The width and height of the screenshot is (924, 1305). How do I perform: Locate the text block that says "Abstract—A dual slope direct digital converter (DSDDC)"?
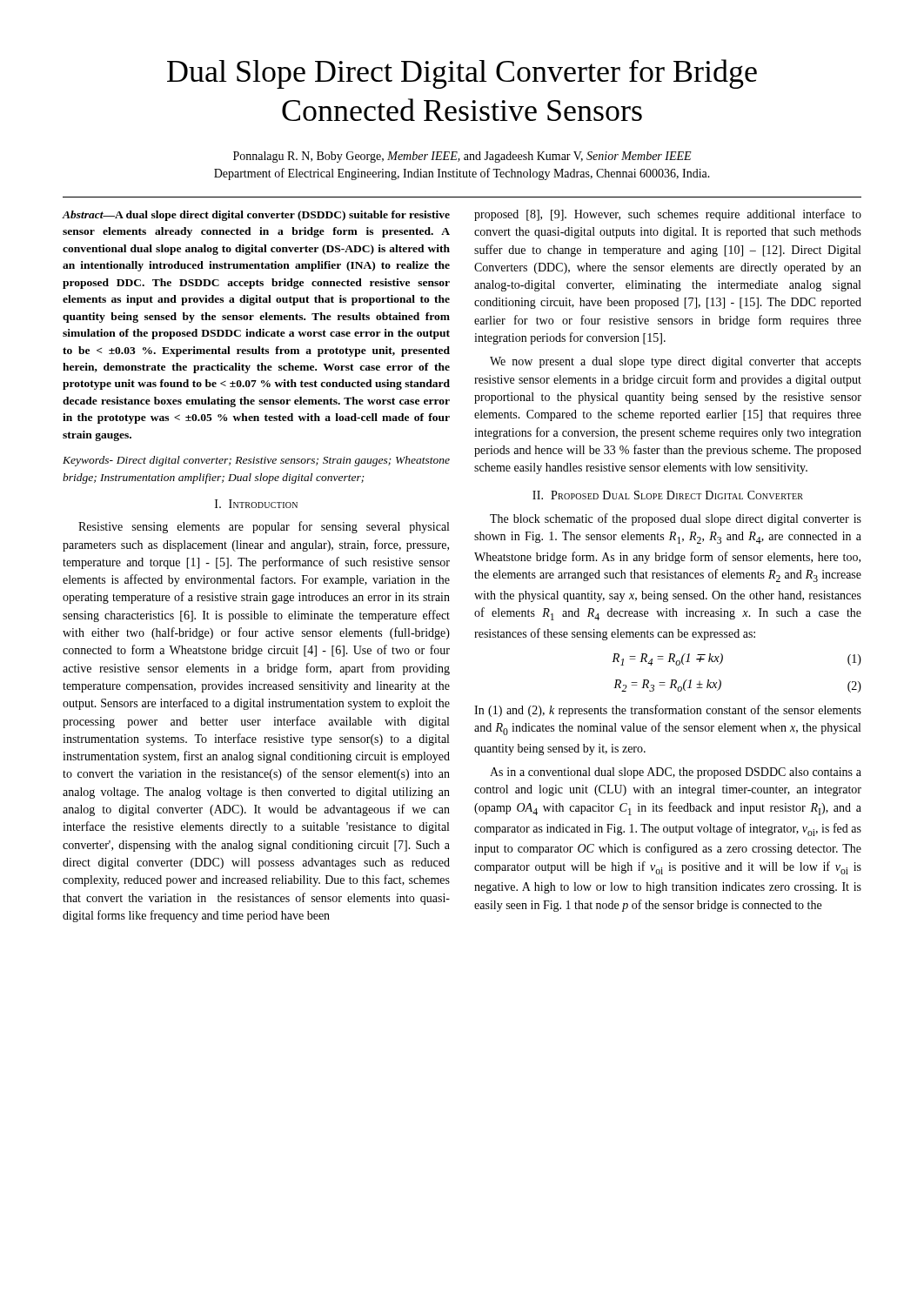click(x=256, y=325)
